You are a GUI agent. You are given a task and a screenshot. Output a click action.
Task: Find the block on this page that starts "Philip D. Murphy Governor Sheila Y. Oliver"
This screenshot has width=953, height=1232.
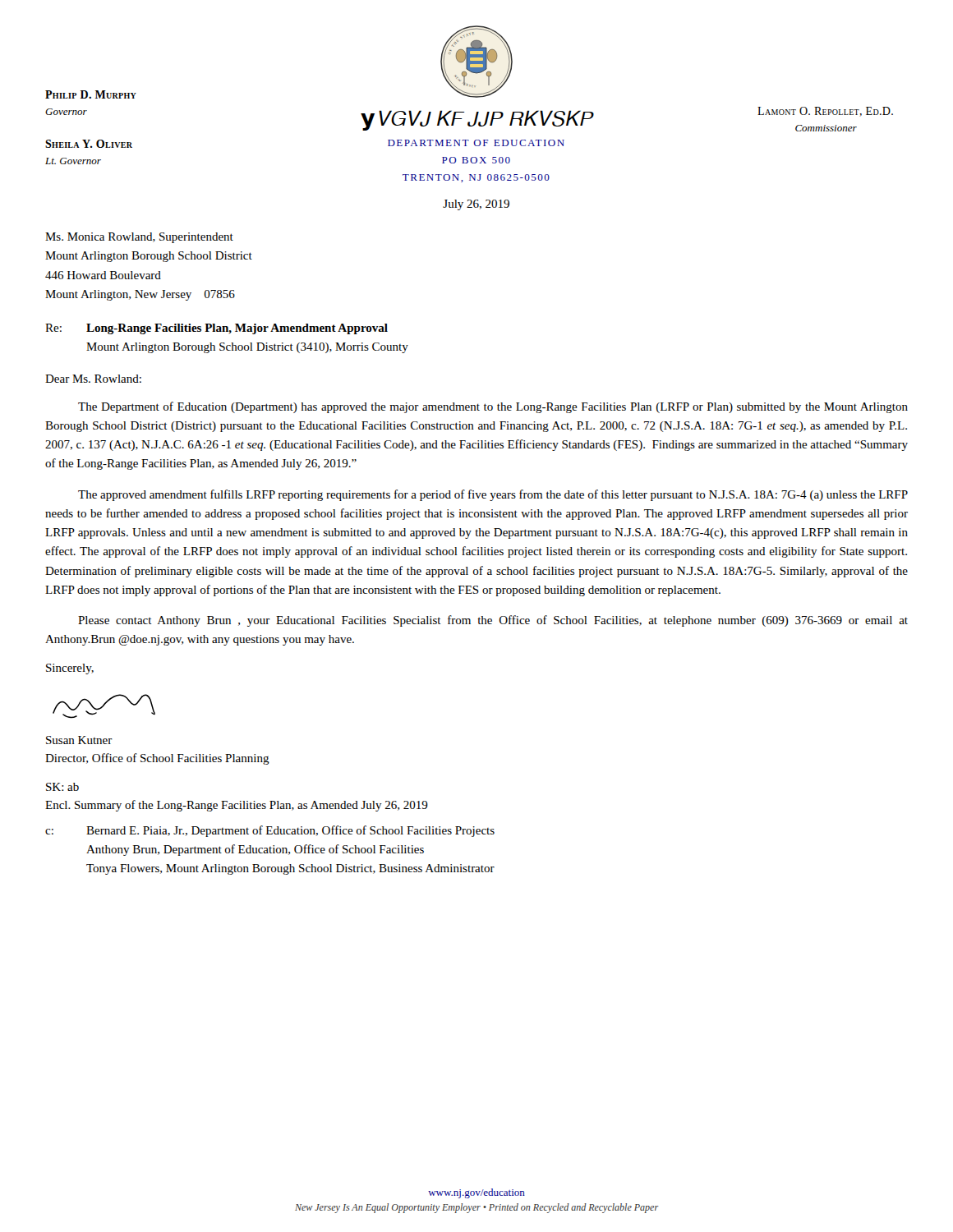pyautogui.click(x=91, y=94)
